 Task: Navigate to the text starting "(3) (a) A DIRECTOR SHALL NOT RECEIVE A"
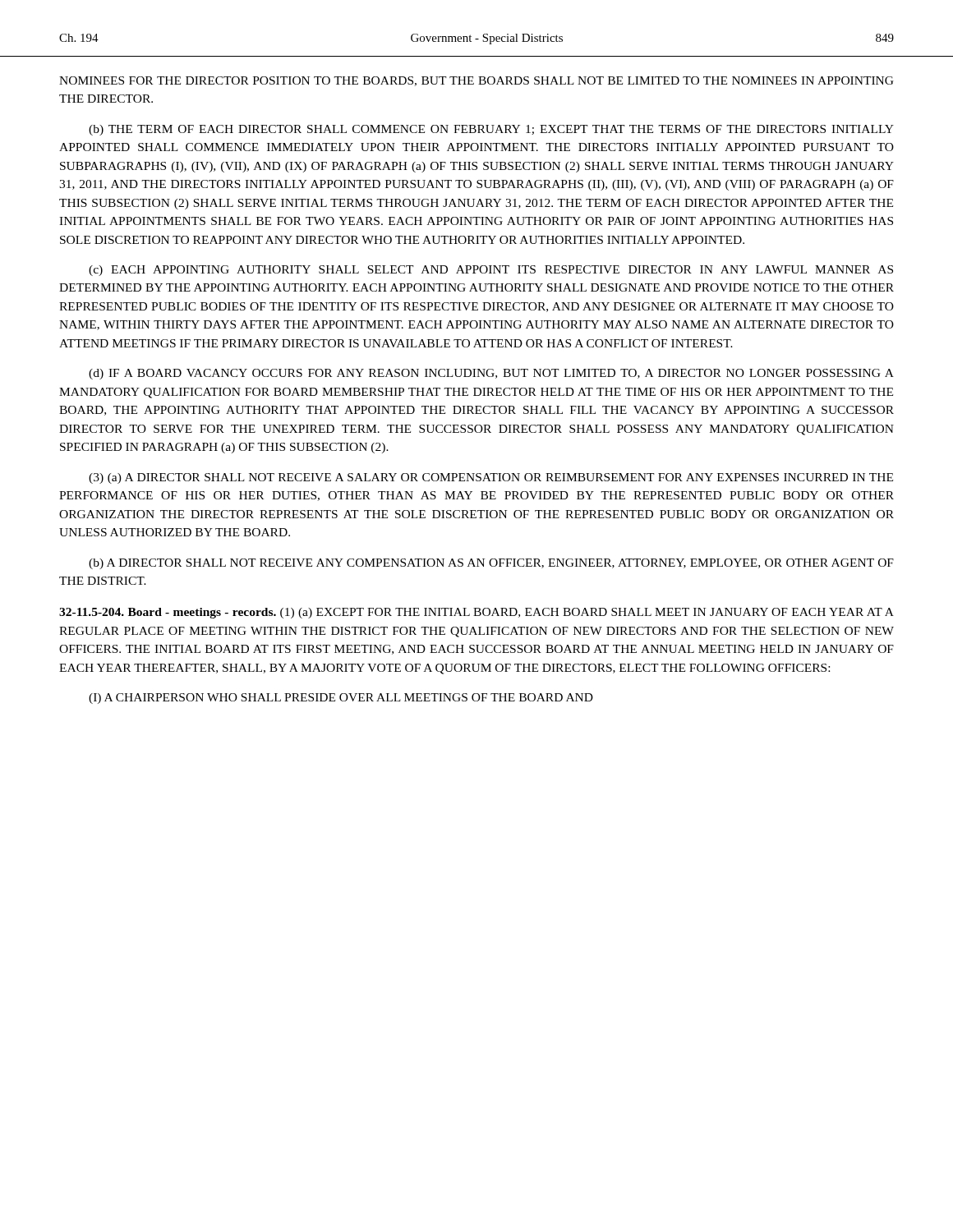point(476,504)
